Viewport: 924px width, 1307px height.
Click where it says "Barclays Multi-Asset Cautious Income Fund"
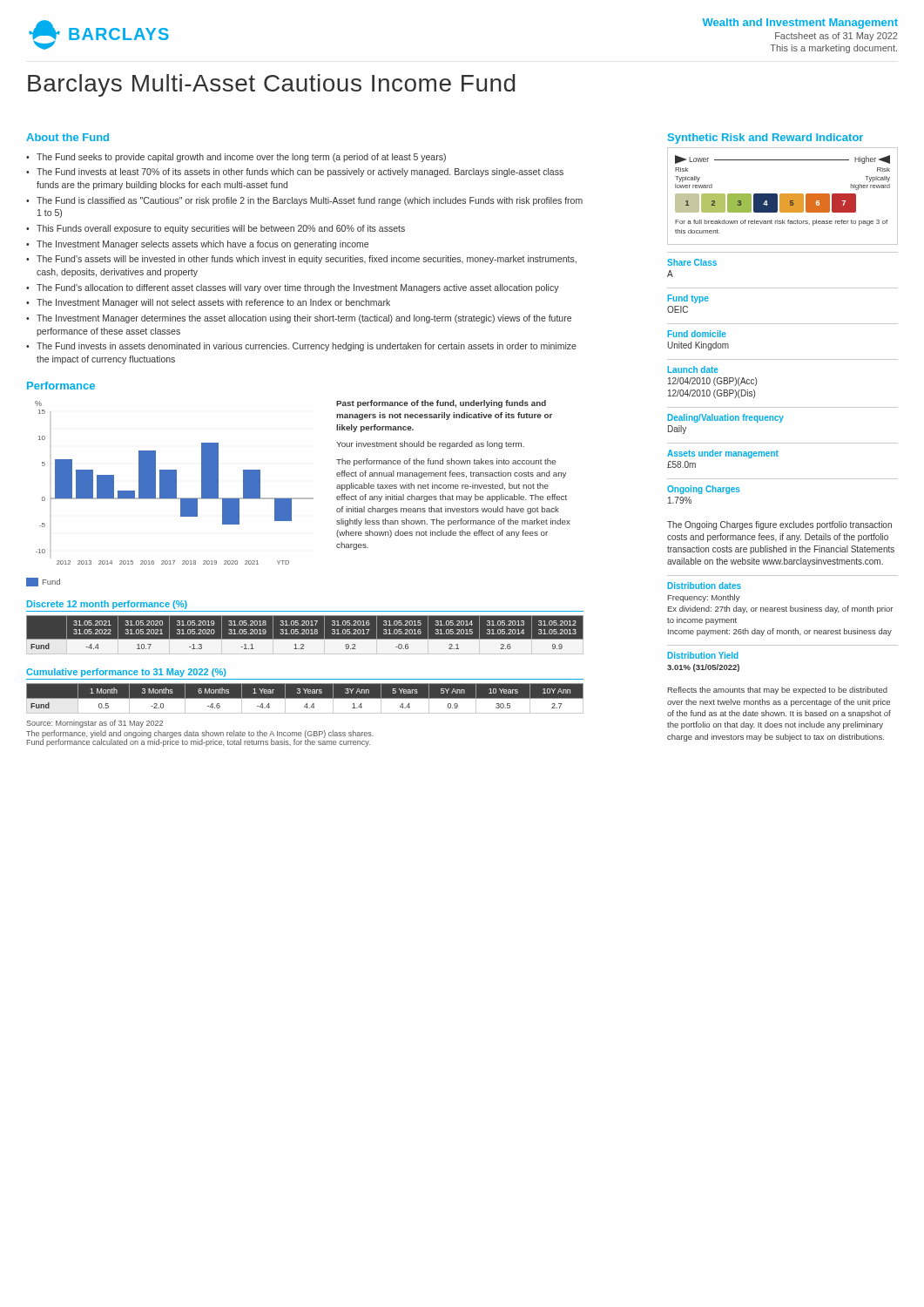click(x=272, y=83)
